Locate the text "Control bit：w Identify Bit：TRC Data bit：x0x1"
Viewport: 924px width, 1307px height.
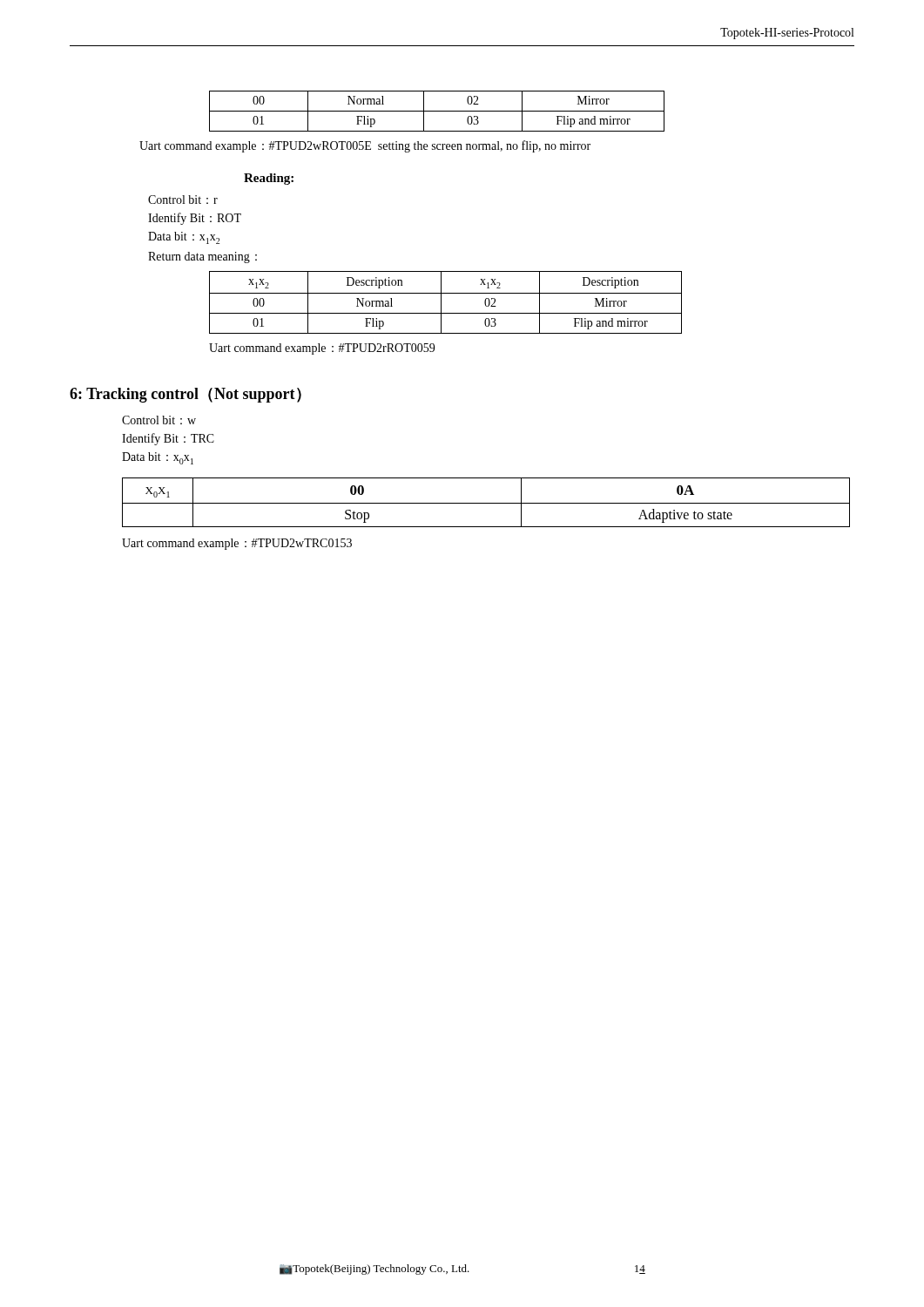coord(168,440)
